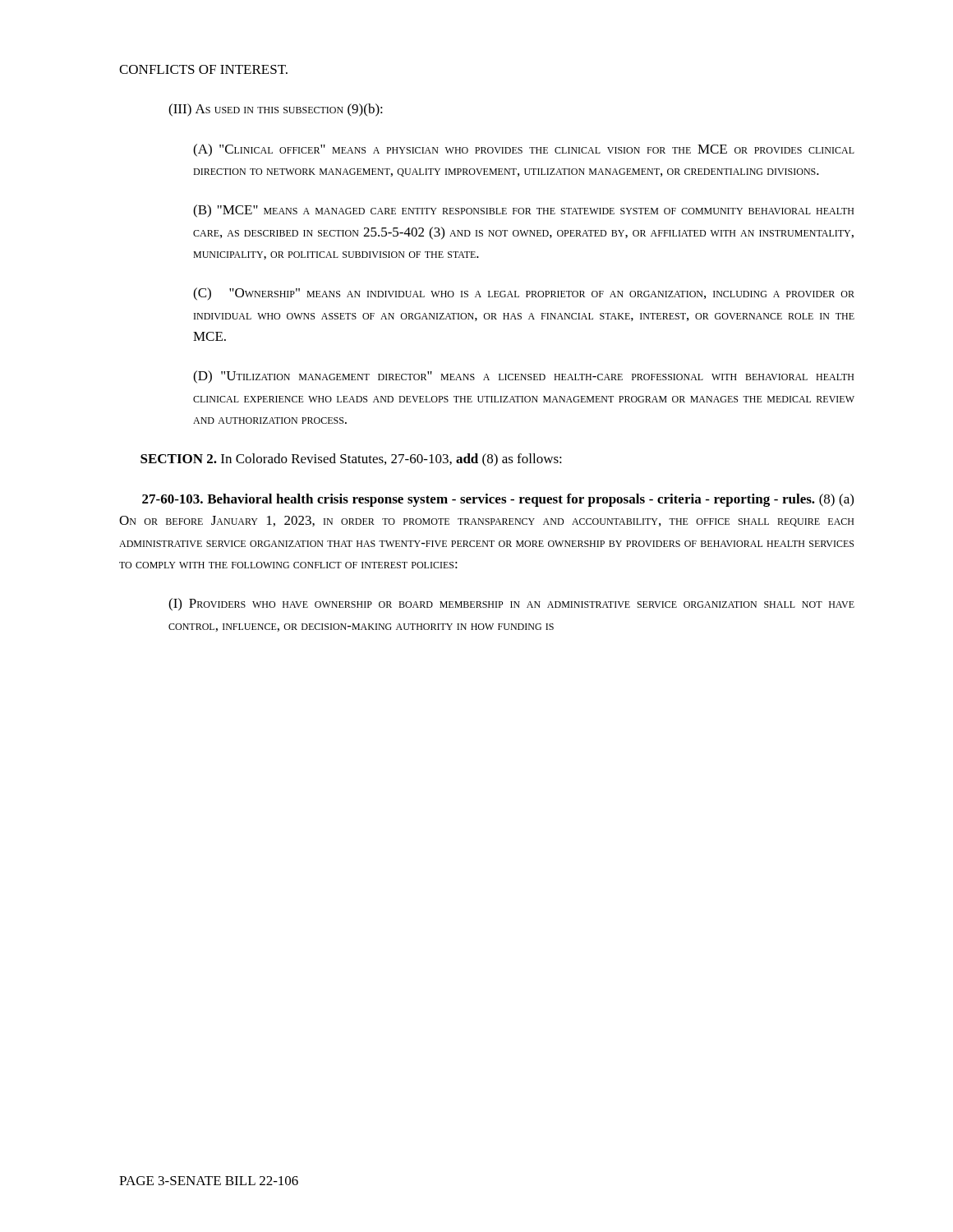Point to the element starting "(D) "Utilization management"

click(x=524, y=398)
